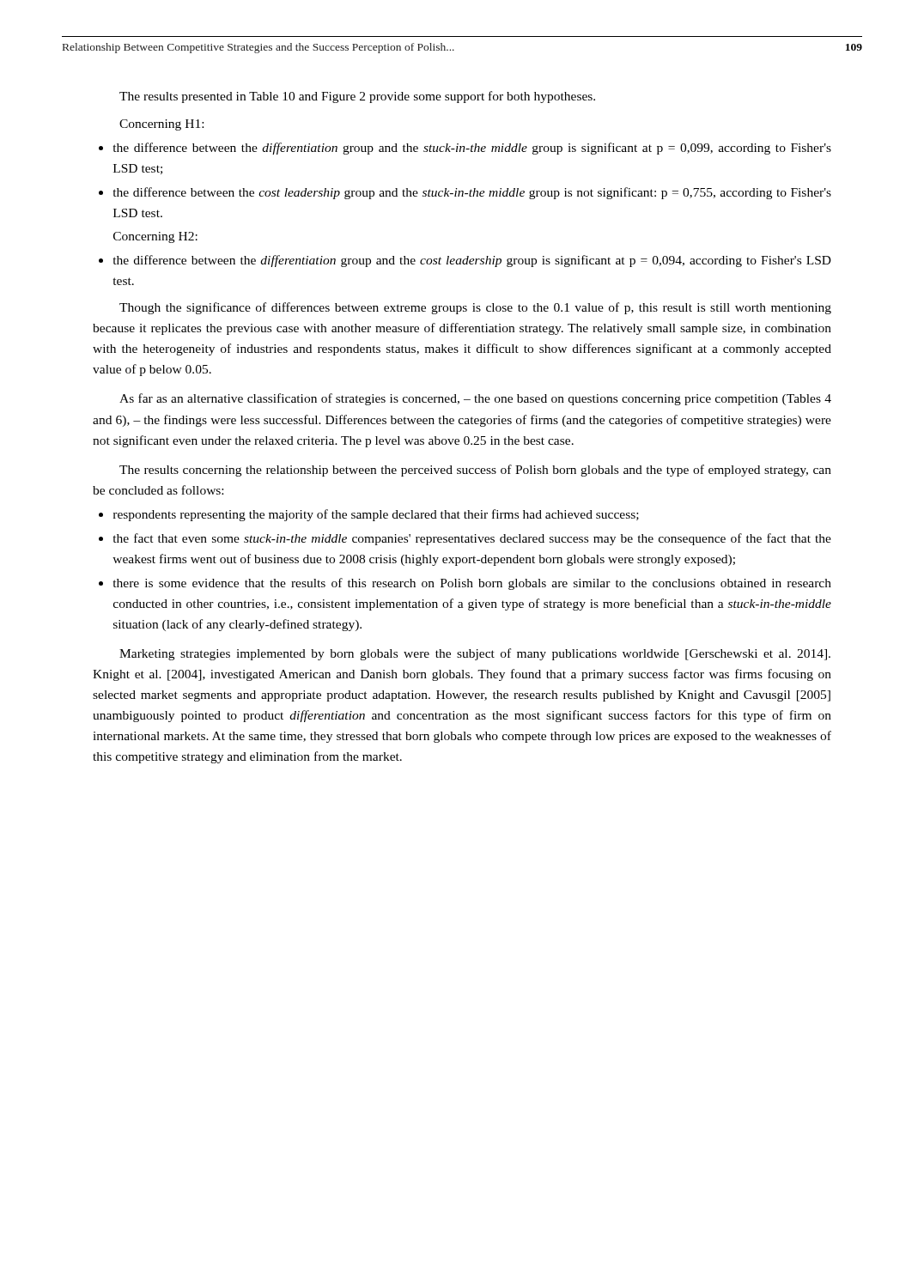Find the passage starting "Concerning H1:"

tap(161, 125)
